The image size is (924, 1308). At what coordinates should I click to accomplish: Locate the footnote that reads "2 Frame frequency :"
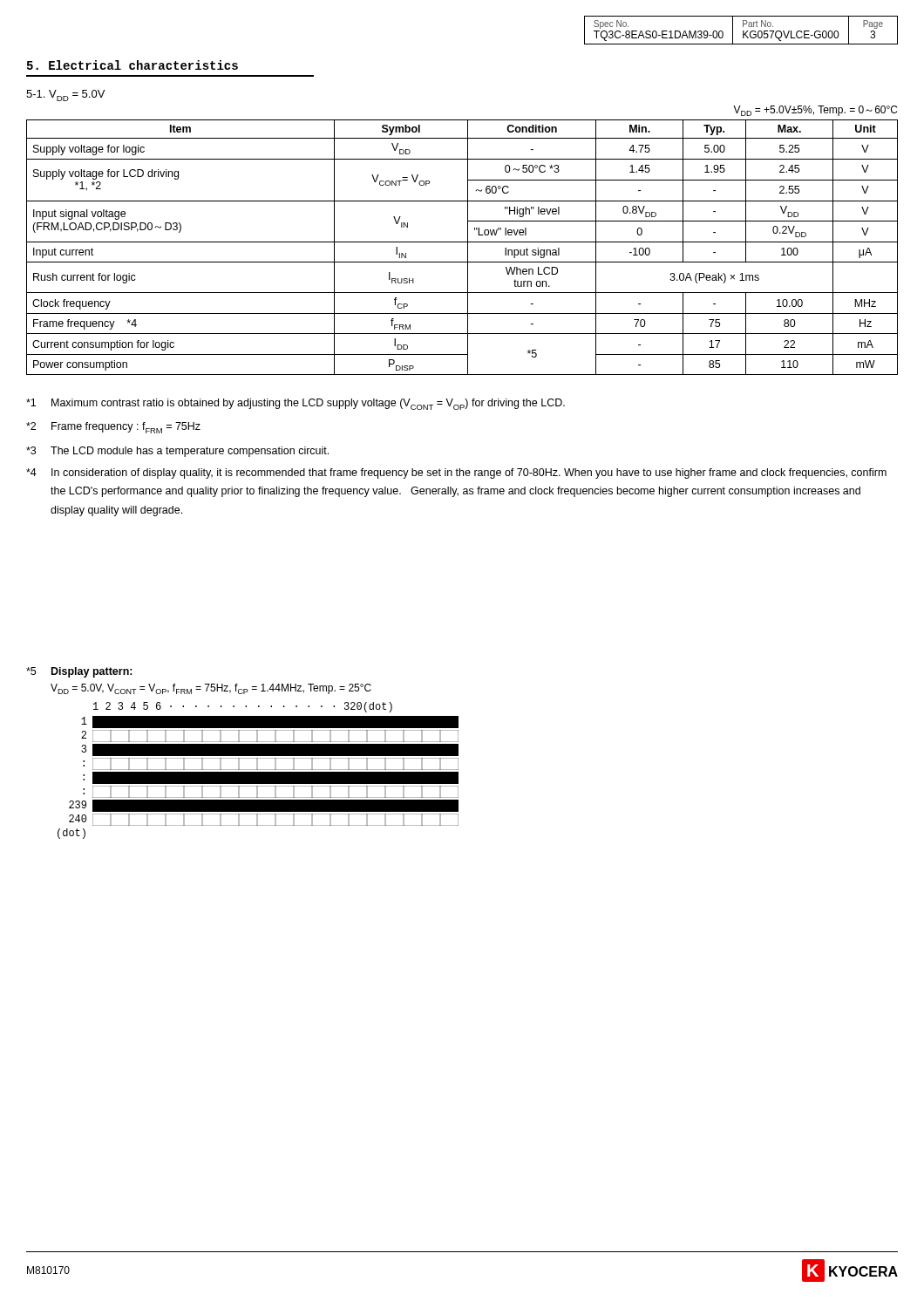pos(113,428)
